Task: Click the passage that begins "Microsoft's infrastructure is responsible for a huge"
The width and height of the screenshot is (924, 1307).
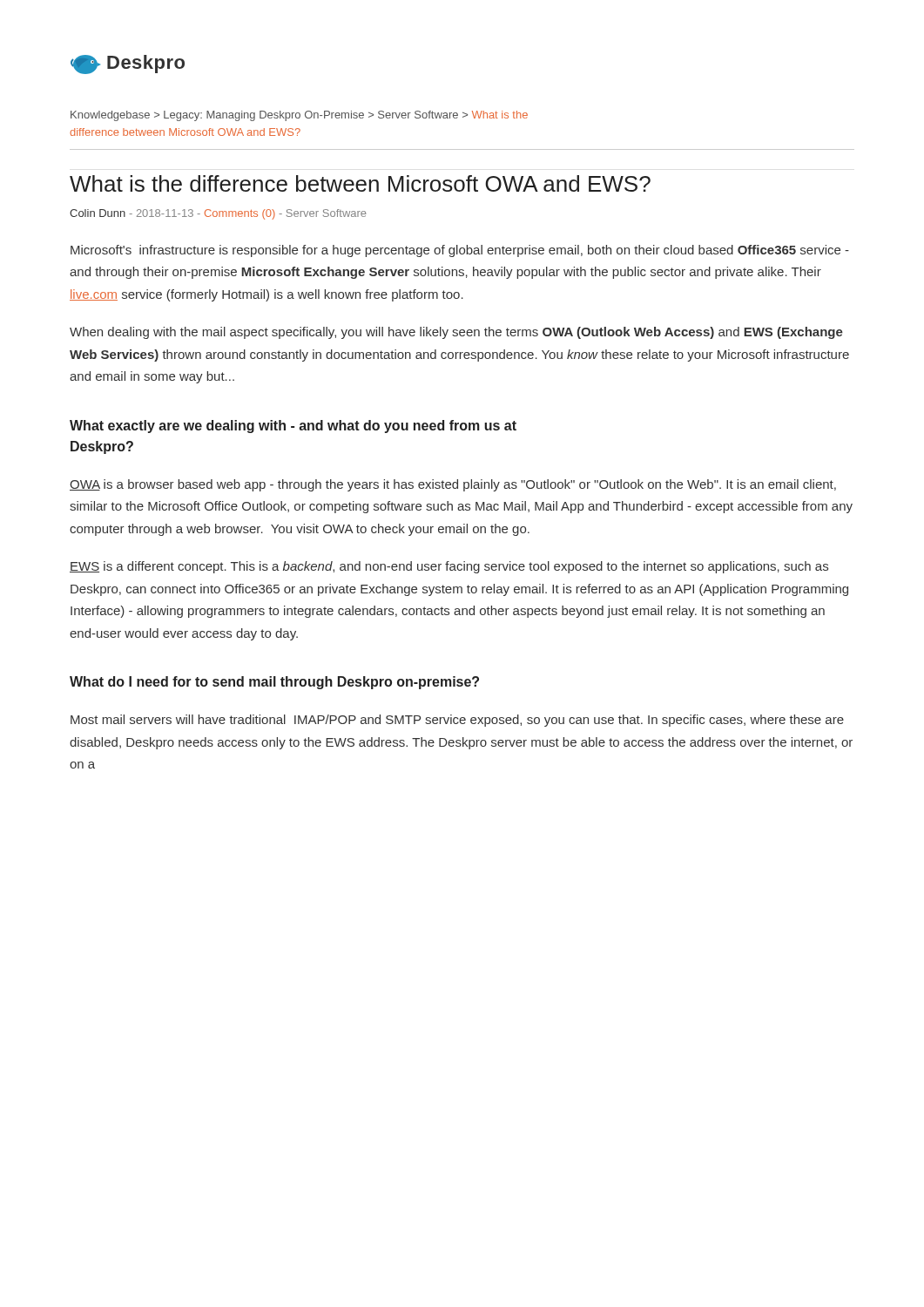Action: (x=459, y=272)
